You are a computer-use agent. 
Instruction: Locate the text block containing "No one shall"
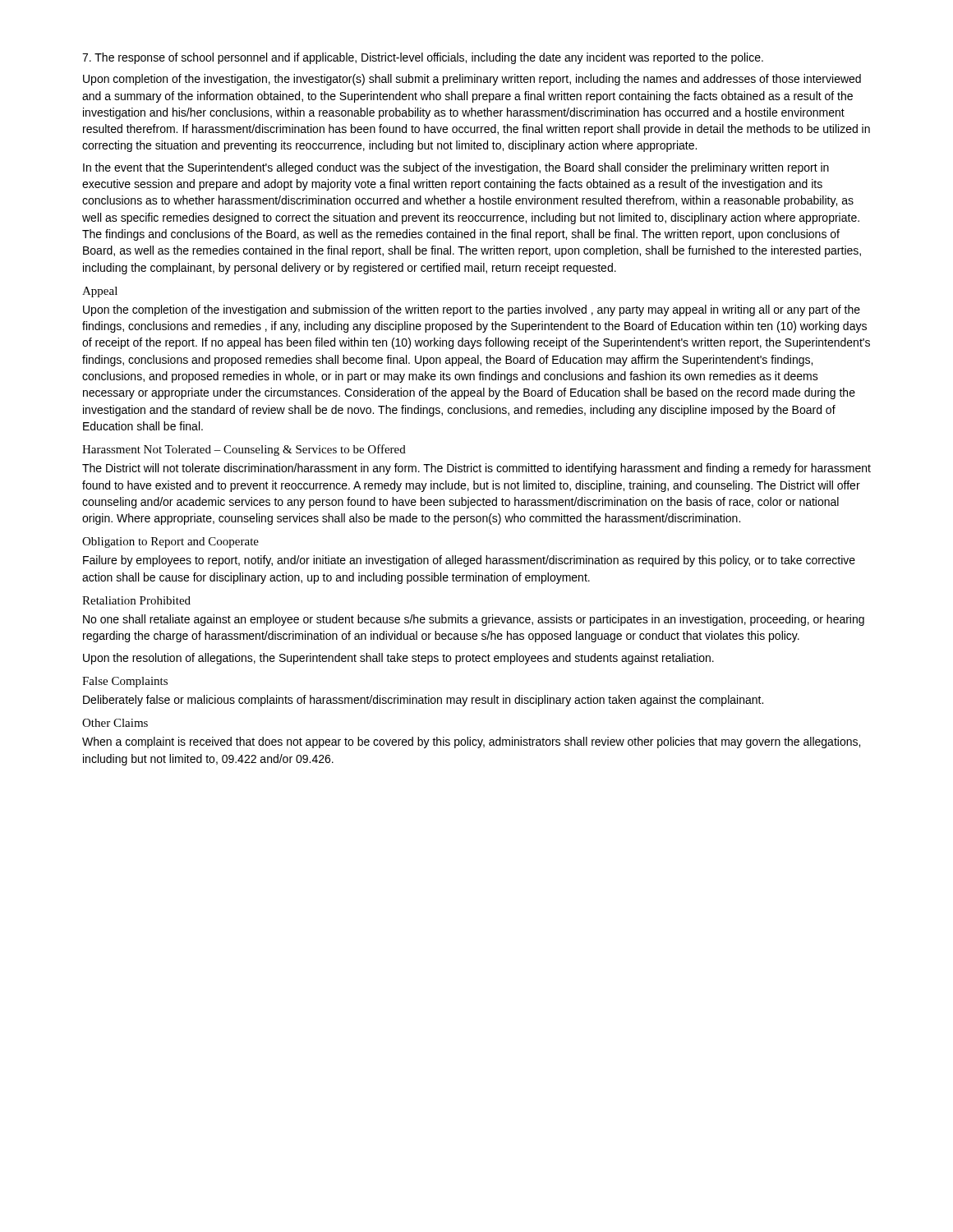click(473, 628)
